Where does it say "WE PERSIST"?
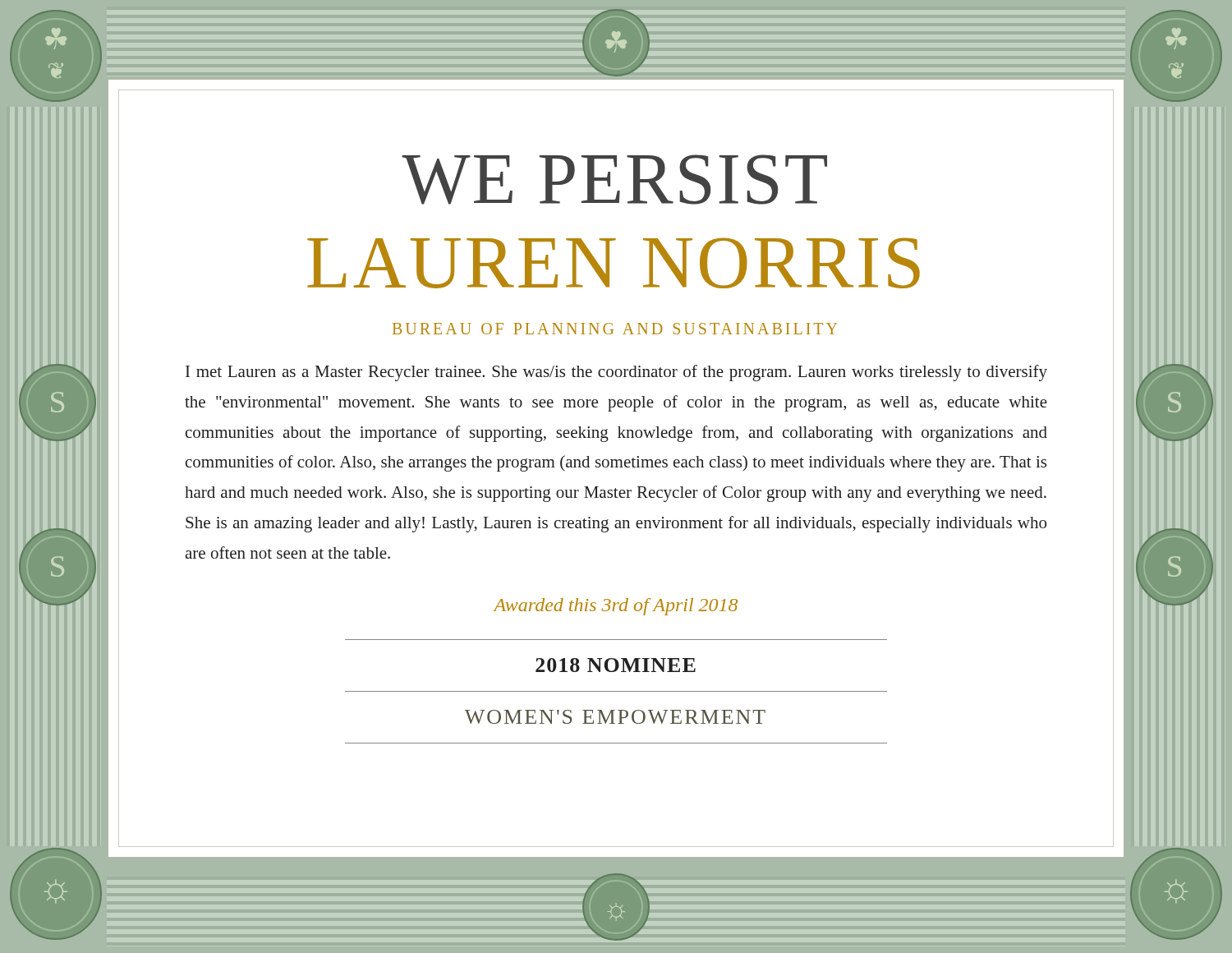 tap(616, 179)
